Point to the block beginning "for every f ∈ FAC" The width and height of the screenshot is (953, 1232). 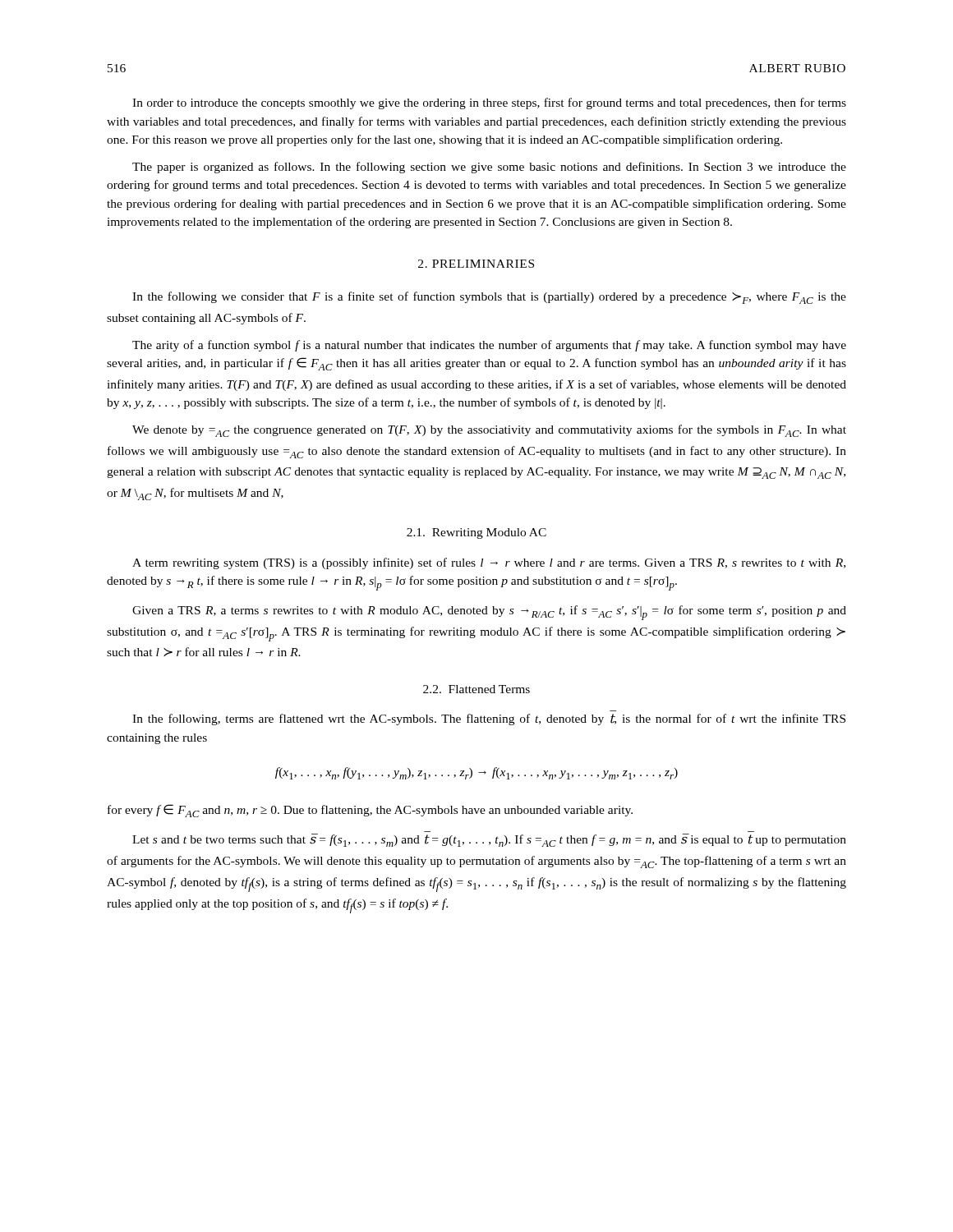point(476,858)
